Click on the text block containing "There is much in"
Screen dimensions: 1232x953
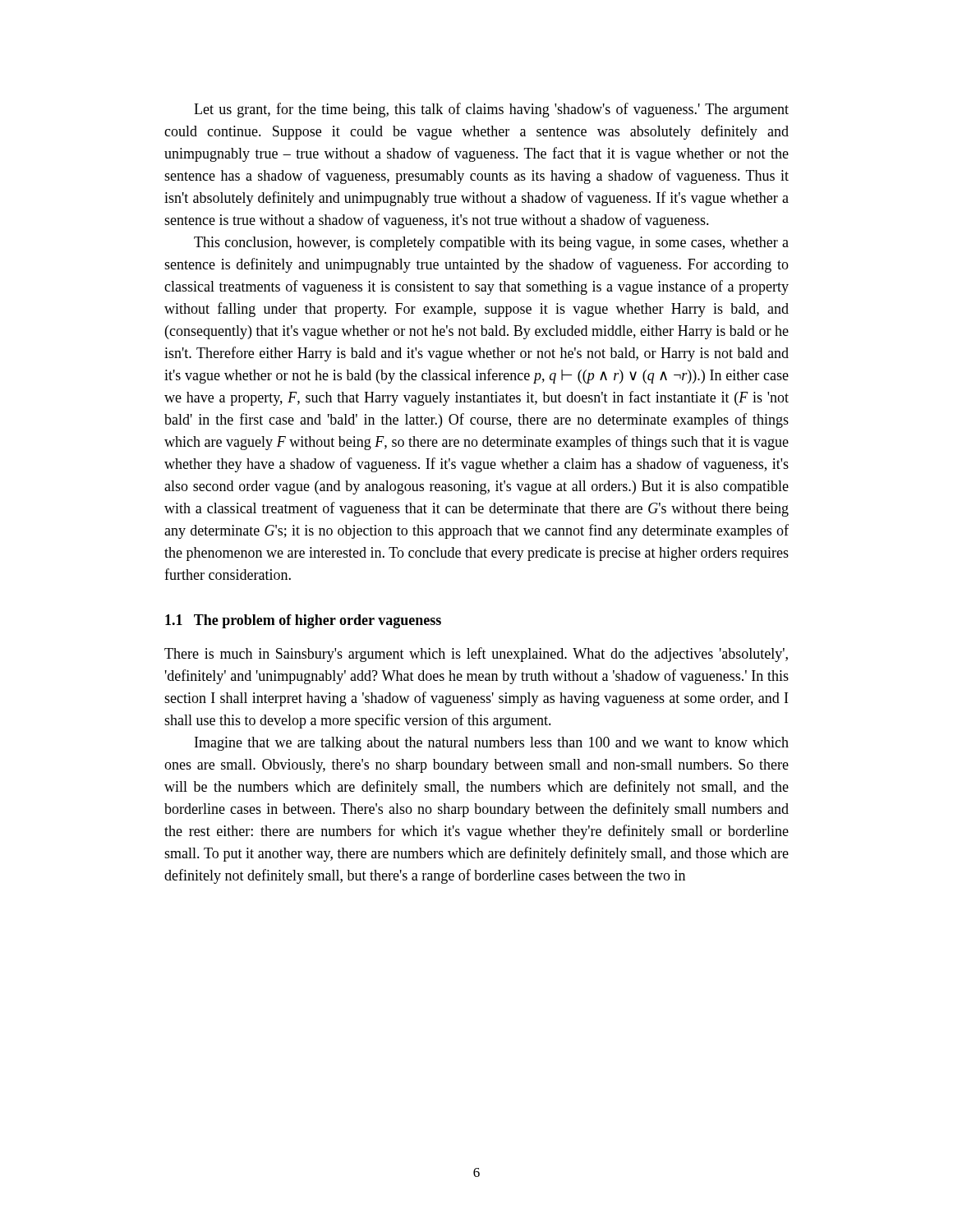point(476,687)
